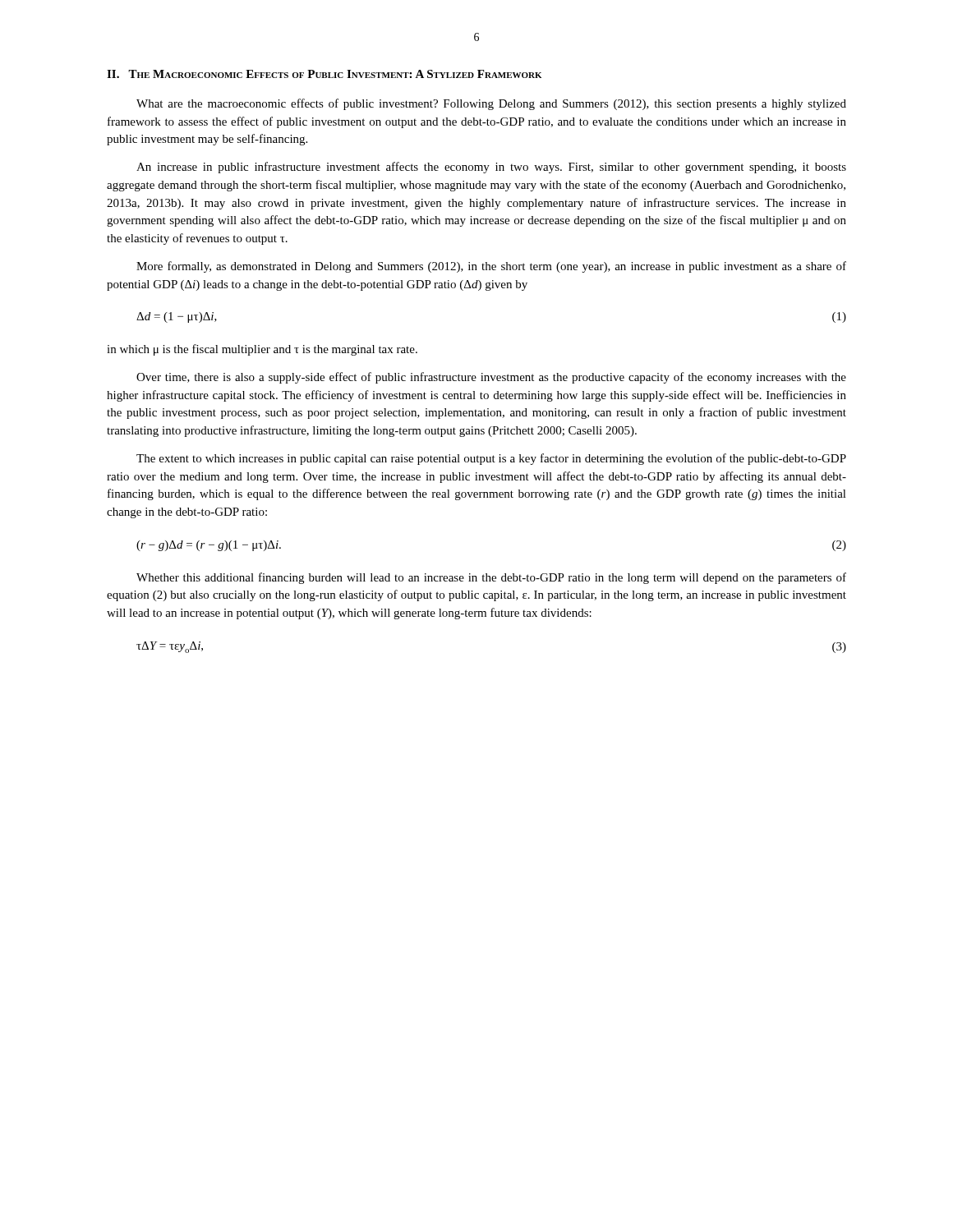
Task: Locate the region starting "Whether this additional financing burden"
Action: click(x=476, y=595)
